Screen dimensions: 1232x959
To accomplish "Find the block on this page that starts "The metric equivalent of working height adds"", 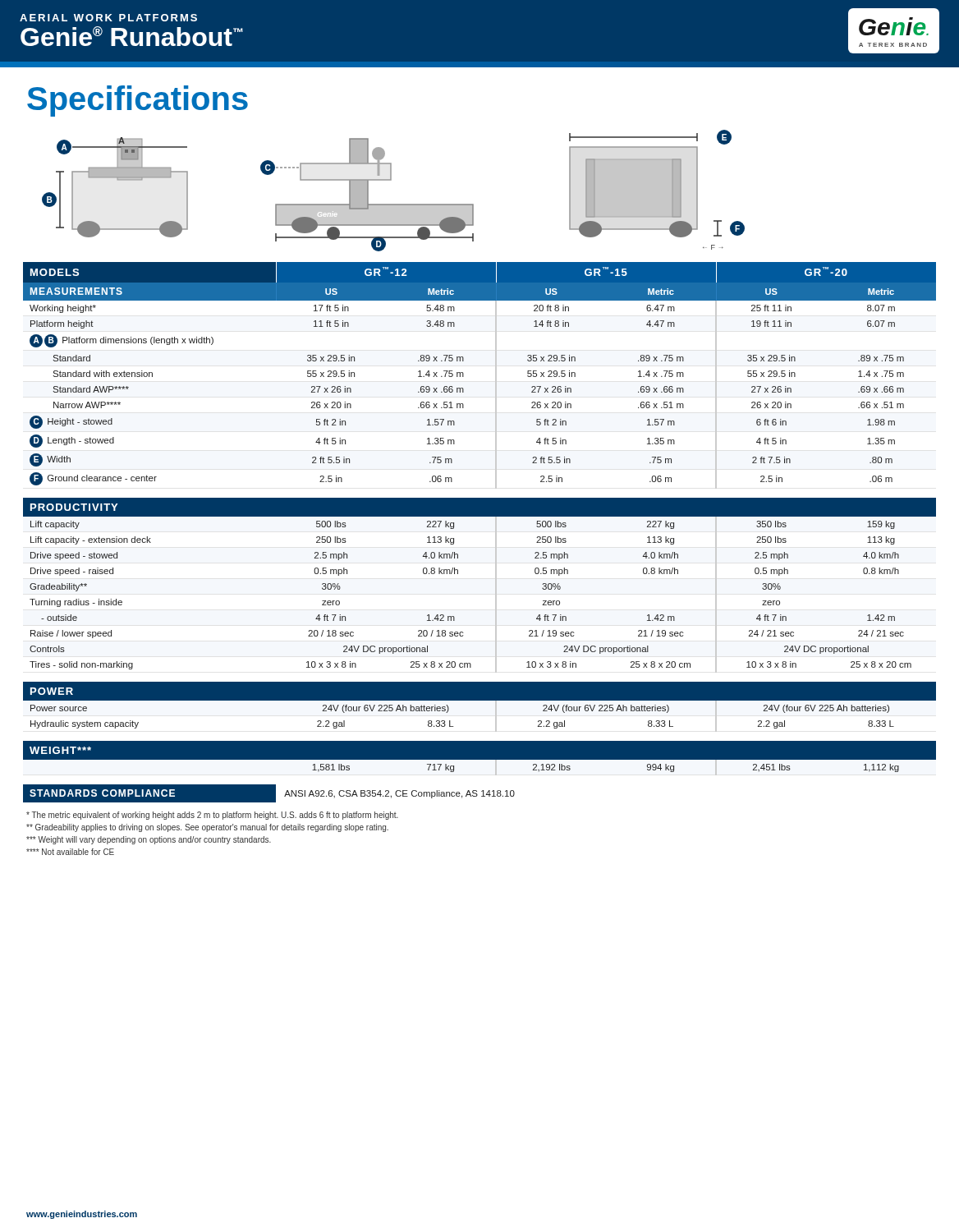I will click(x=212, y=815).
